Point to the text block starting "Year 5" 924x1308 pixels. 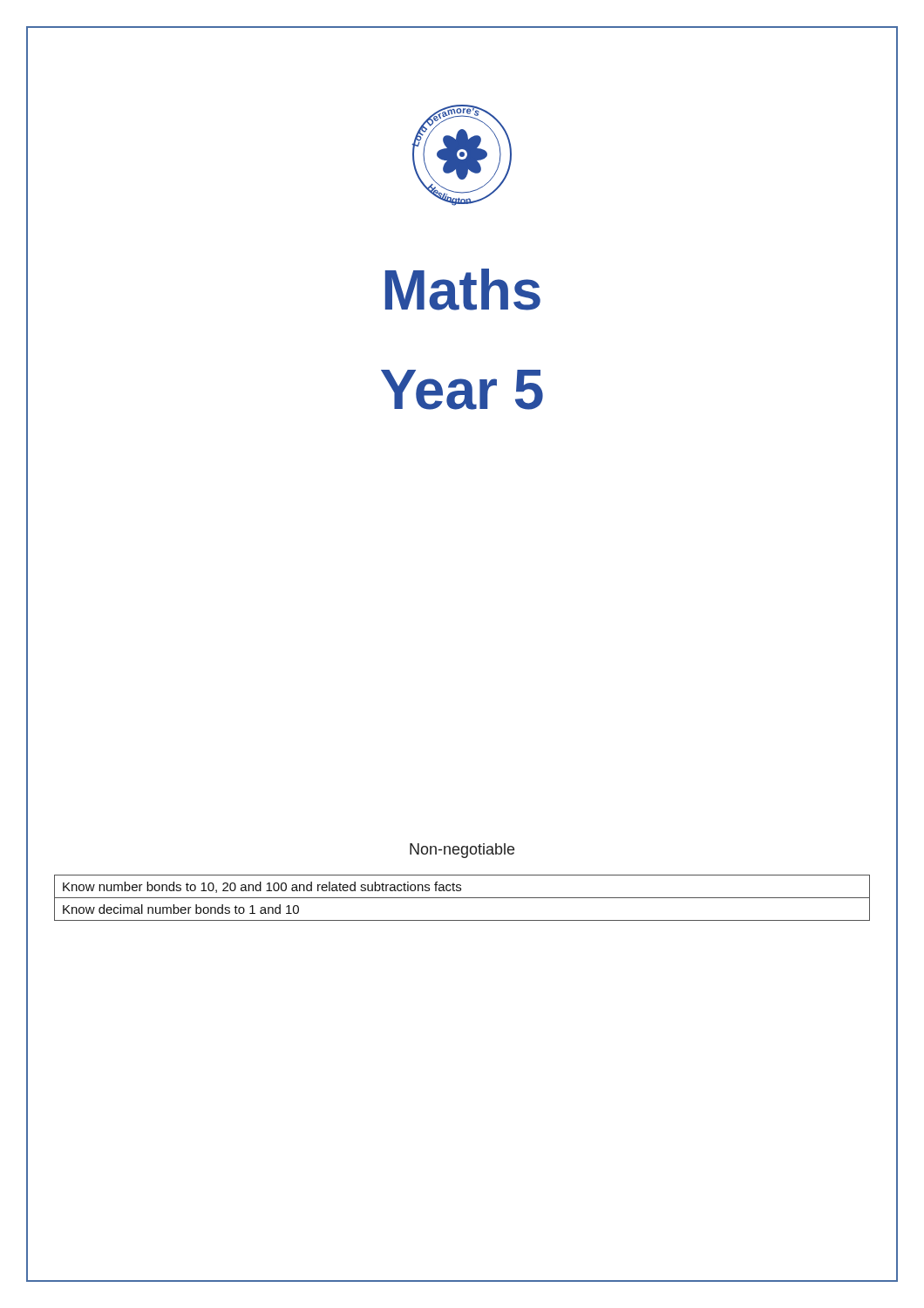[x=462, y=390]
